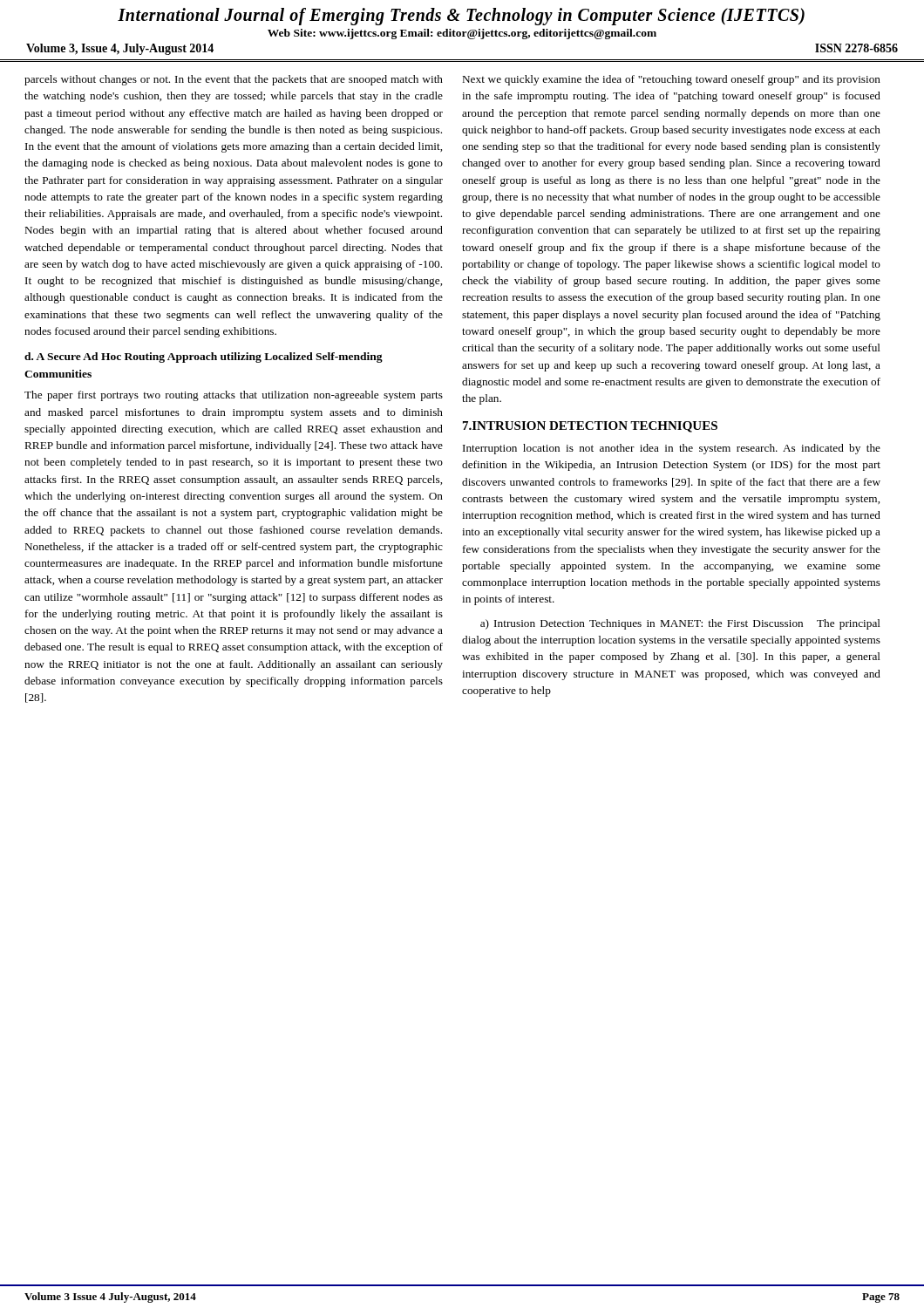This screenshot has width=924, height=1308.
Task: Navigate to the text starting "Interruption location is not another idea in"
Action: pos(671,569)
